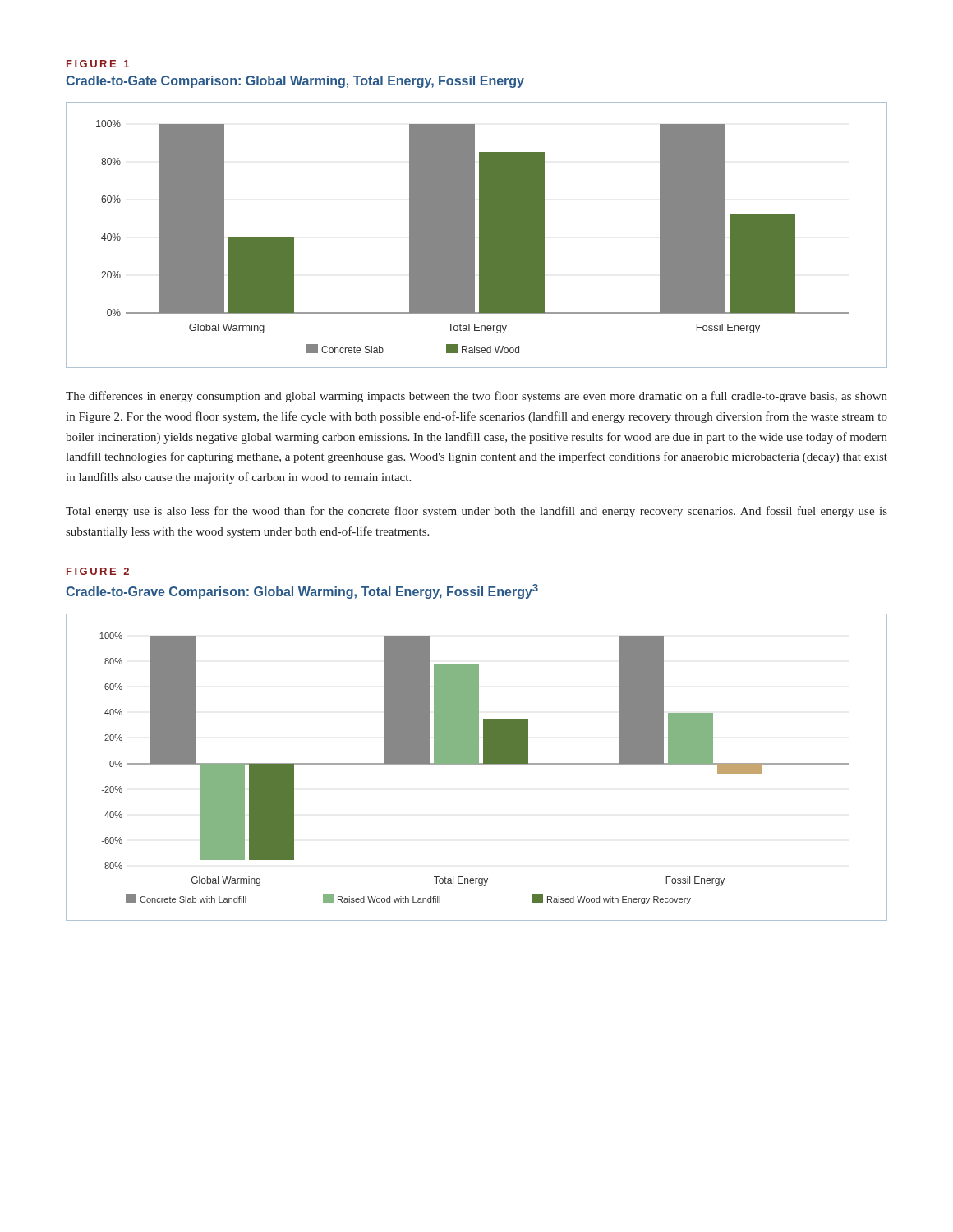The height and width of the screenshot is (1232, 953).
Task: Locate the passage starting "Cradle-to-Gate Comparison: Global Warming,"
Action: tap(295, 81)
